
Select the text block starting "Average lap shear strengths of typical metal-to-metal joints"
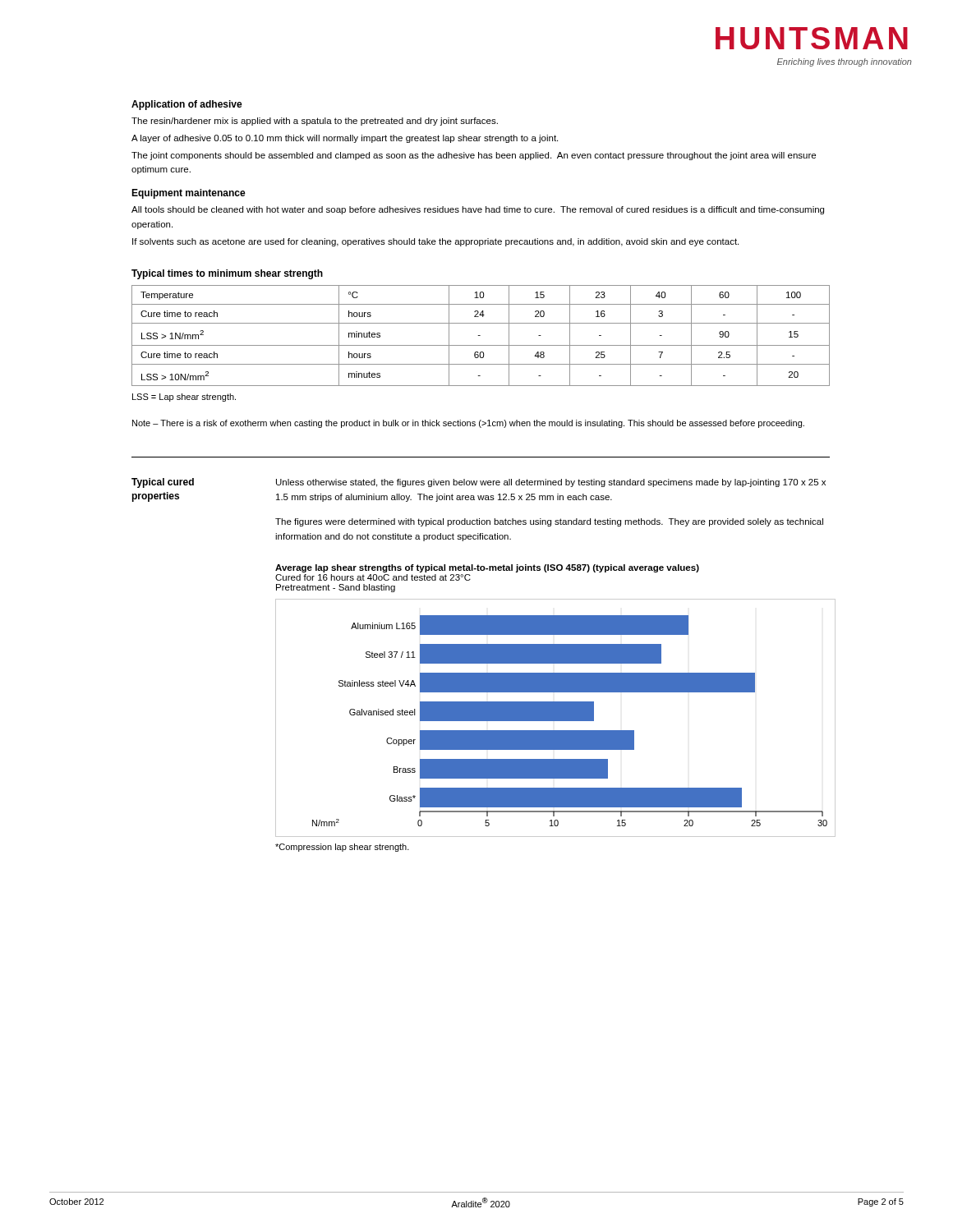pos(487,577)
